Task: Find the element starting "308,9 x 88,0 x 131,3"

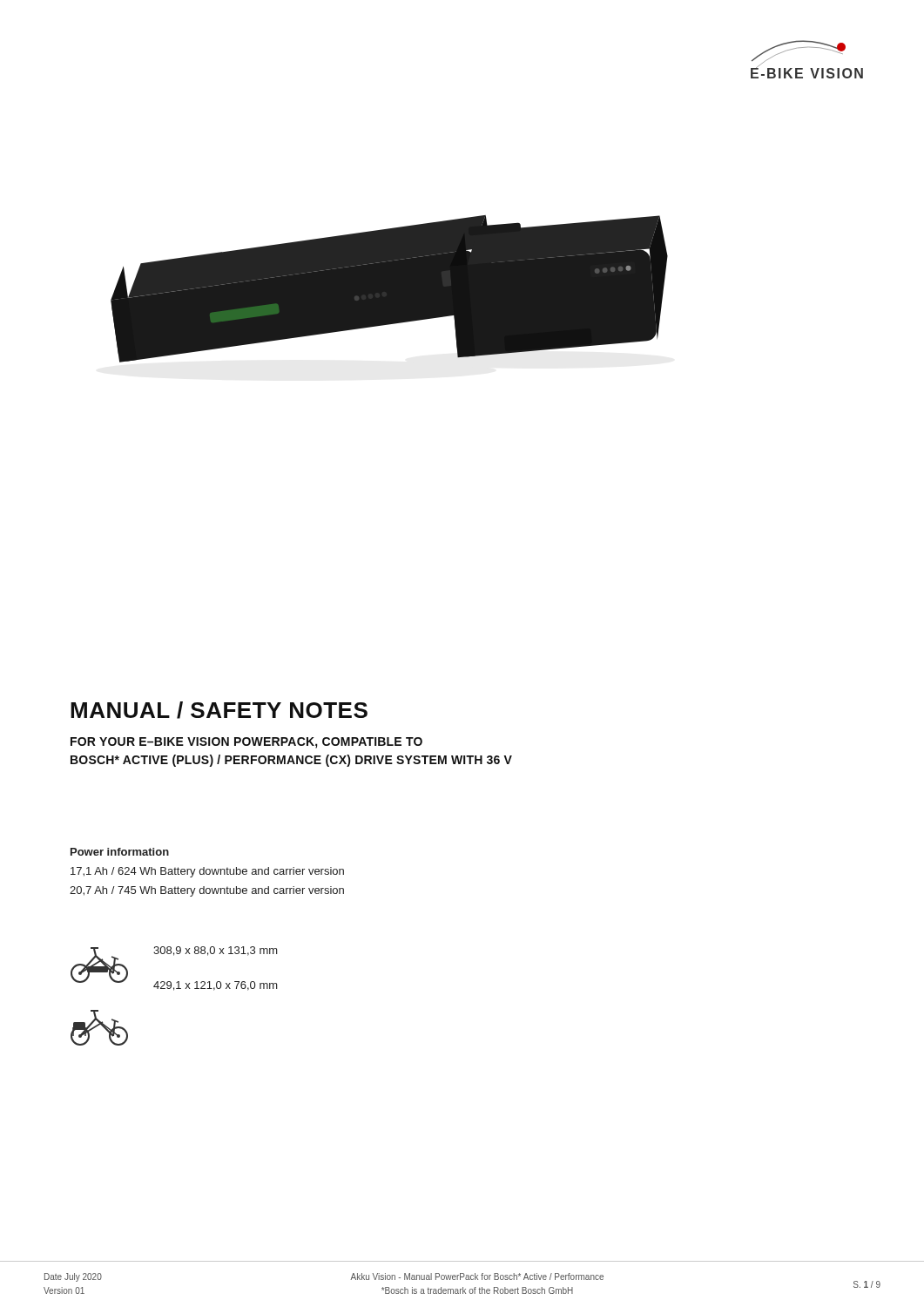Action: pyautogui.click(x=216, y=950)
